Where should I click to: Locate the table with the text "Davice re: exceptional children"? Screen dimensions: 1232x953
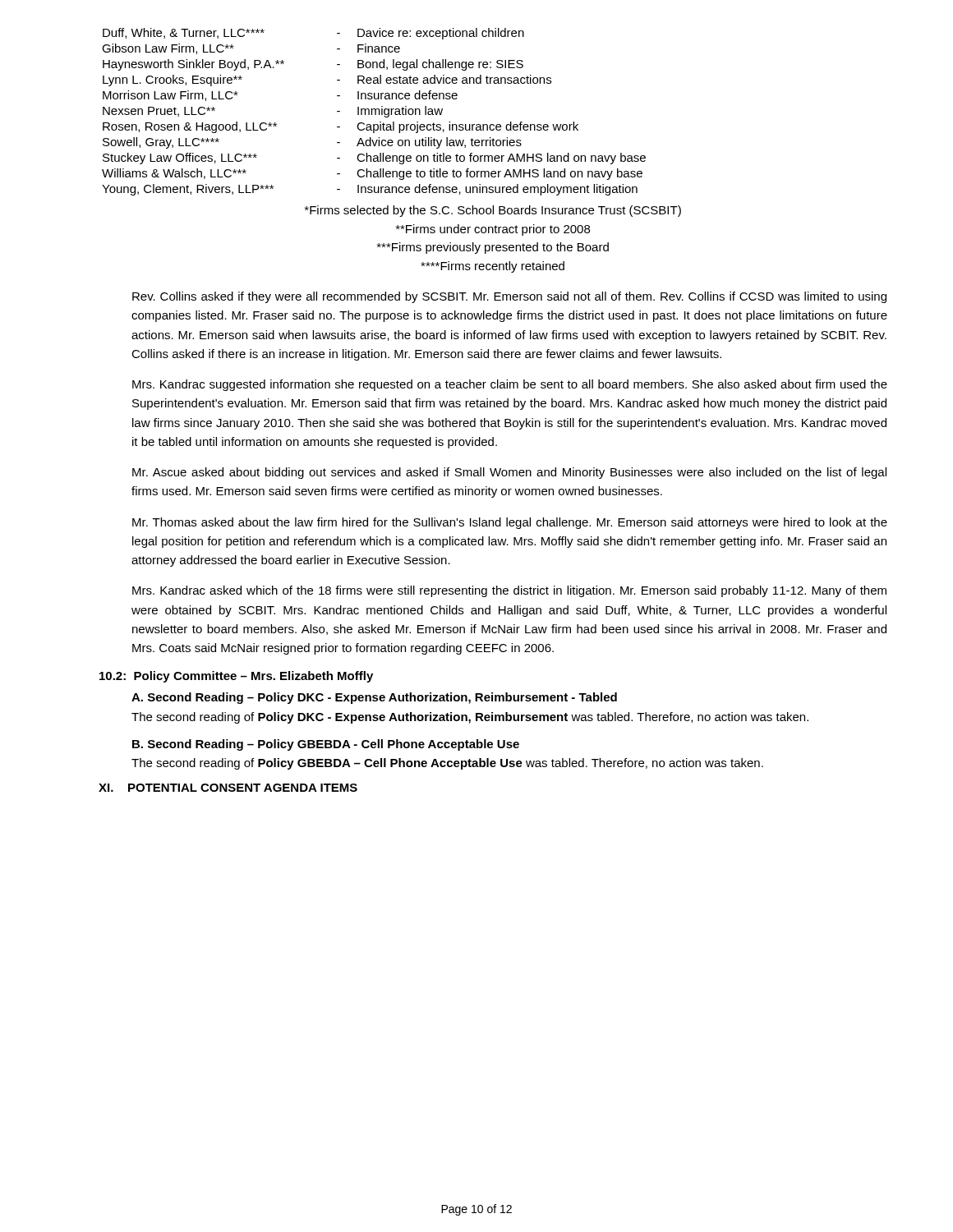(x=493, y=110)
